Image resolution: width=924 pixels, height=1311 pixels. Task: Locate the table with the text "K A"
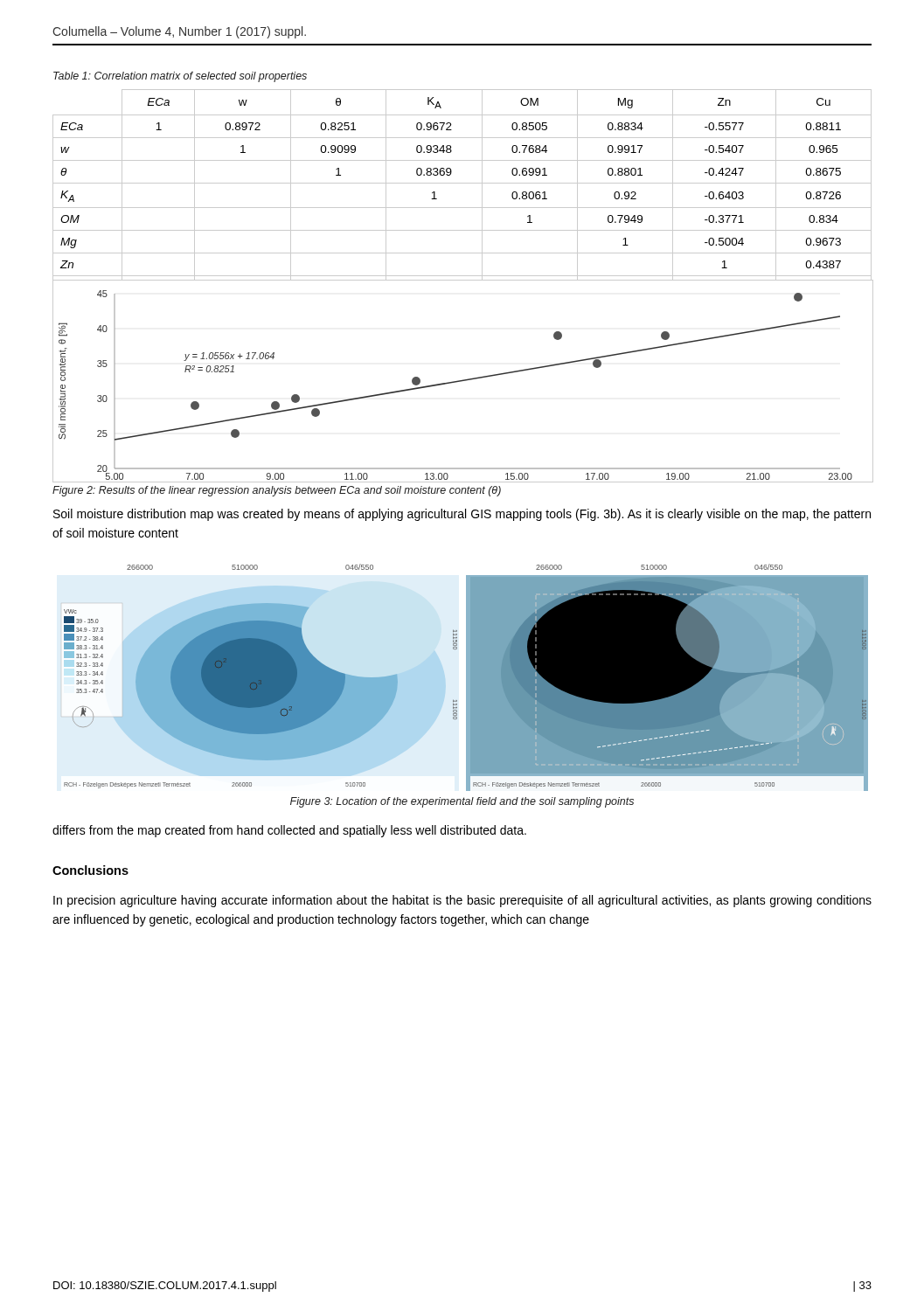pyautogui.click(x=462, y=194)
